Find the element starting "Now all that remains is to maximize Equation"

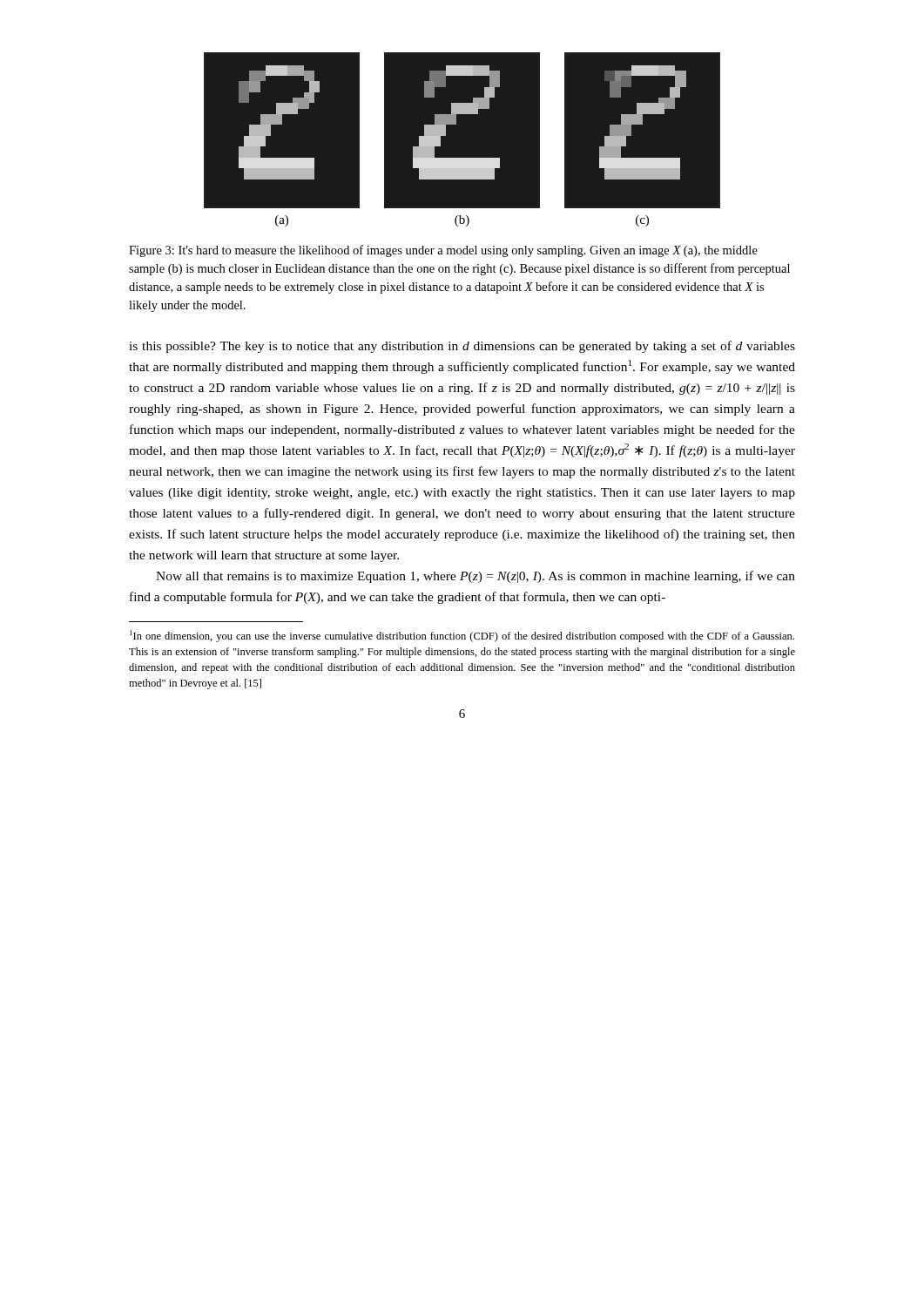462,587
